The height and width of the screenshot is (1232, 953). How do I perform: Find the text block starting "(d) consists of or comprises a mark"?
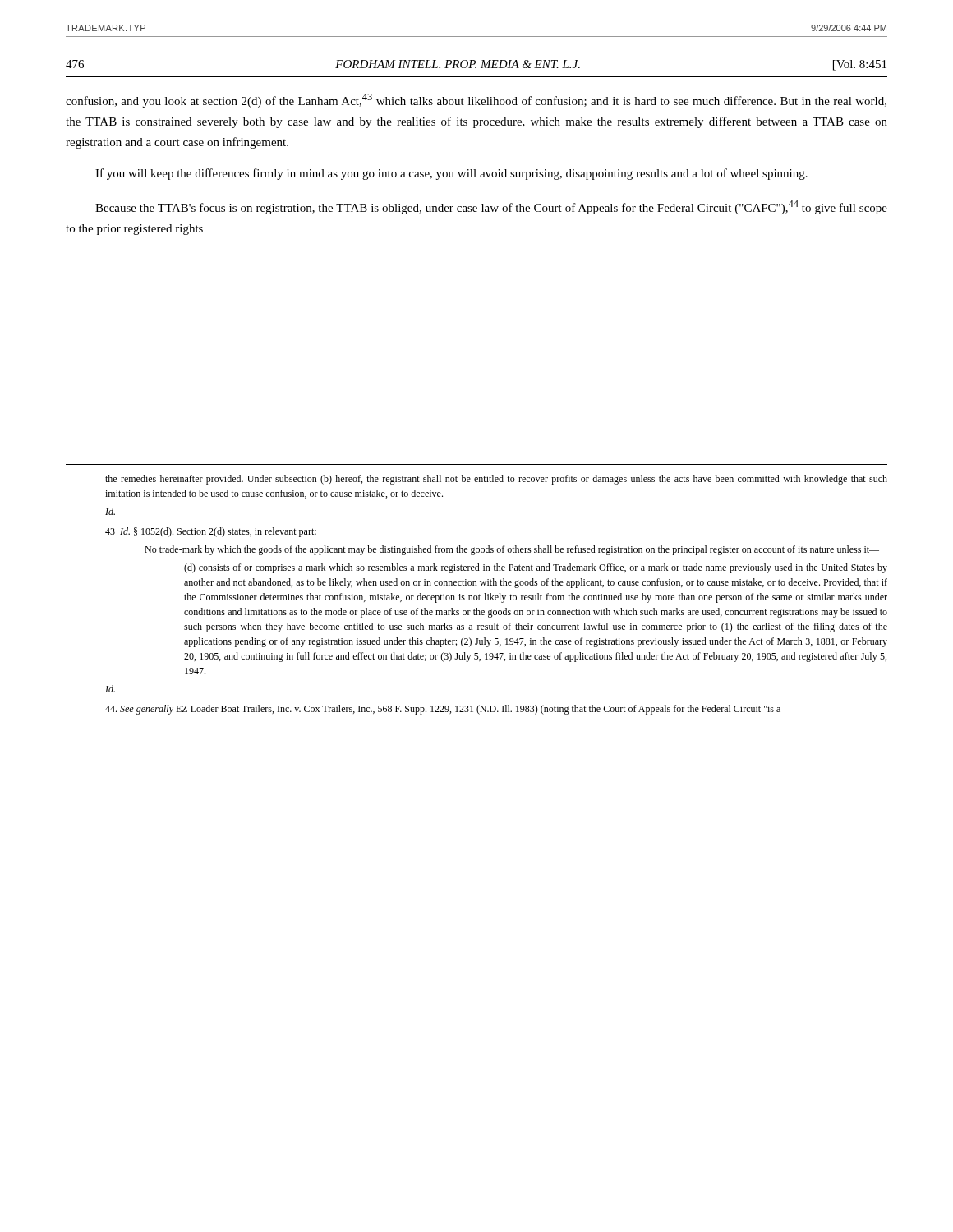[x=536, y=619]
